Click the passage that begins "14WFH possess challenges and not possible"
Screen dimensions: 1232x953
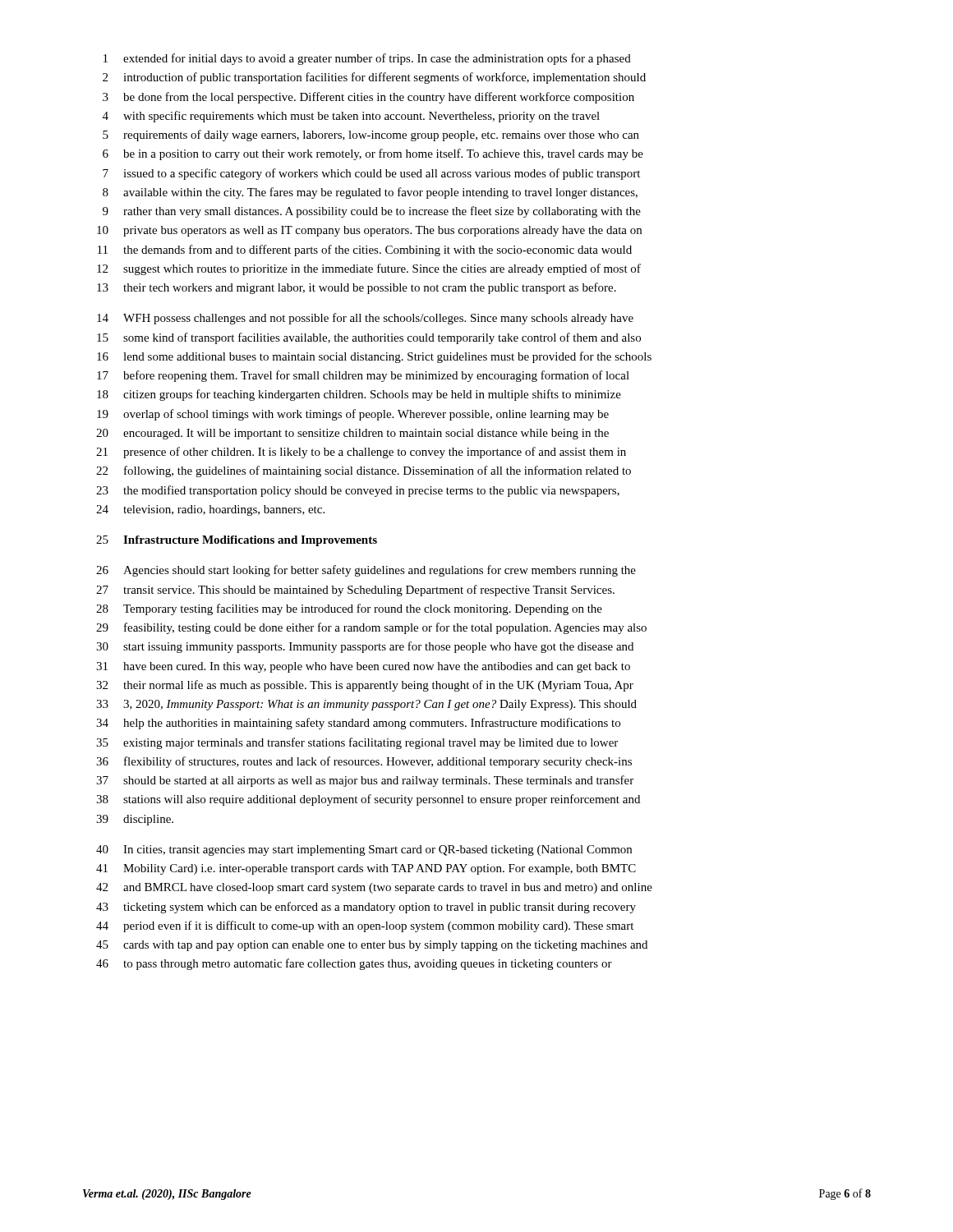tap(476, 414)
